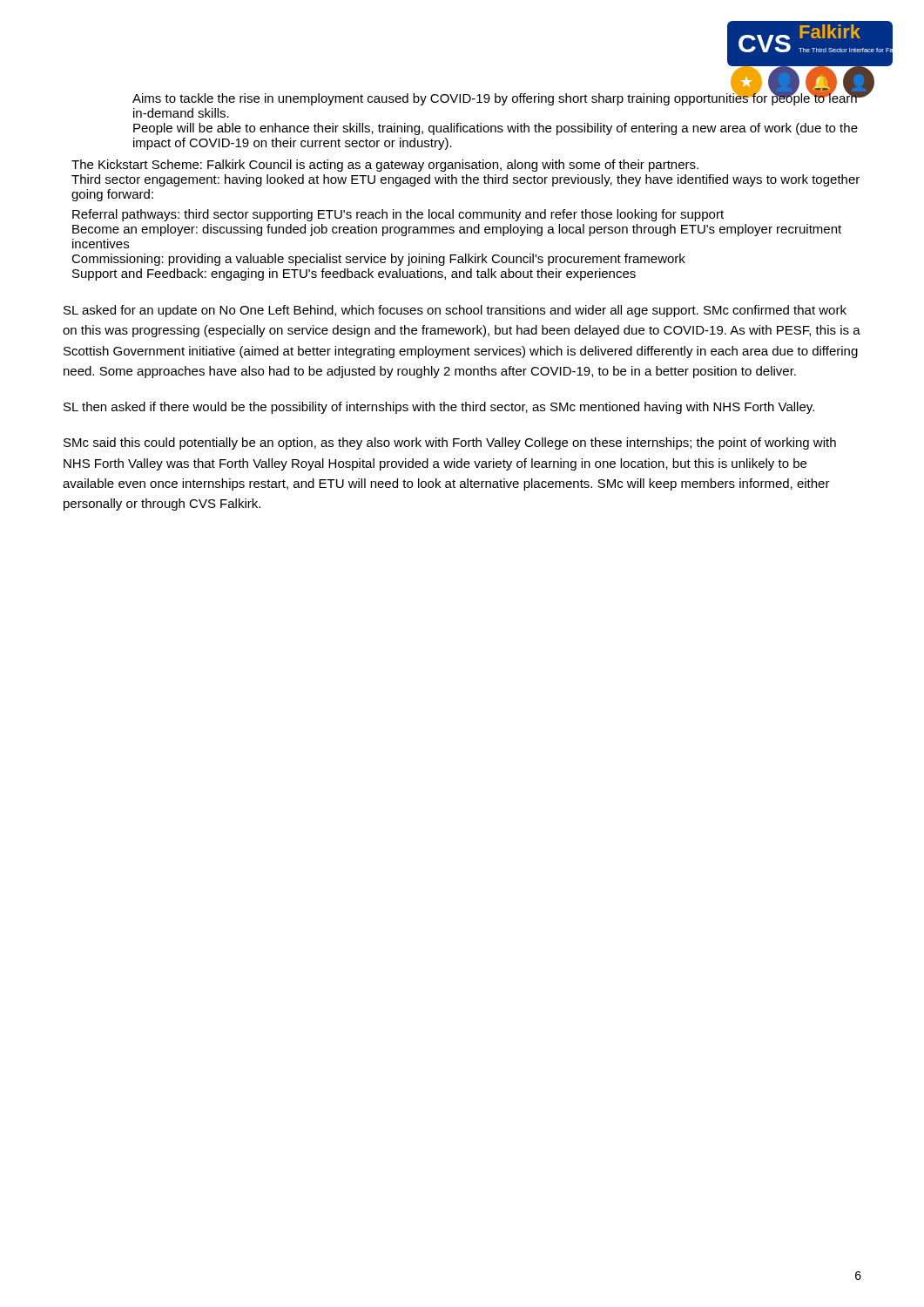Where is the passage that starts "Become an employer: discussing"?

466,236
